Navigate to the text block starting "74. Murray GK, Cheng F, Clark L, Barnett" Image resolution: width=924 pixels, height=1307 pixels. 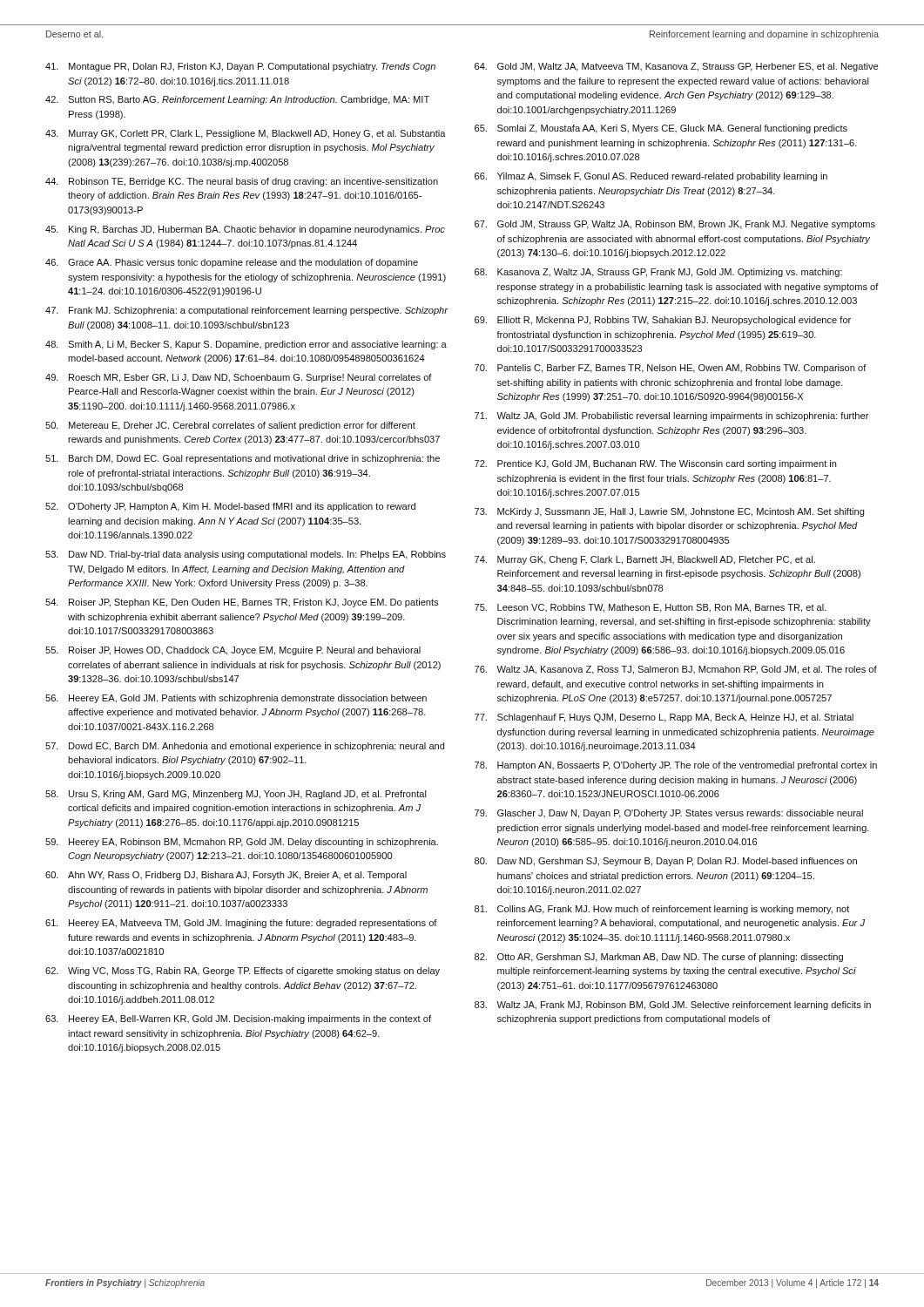(676, 574)
